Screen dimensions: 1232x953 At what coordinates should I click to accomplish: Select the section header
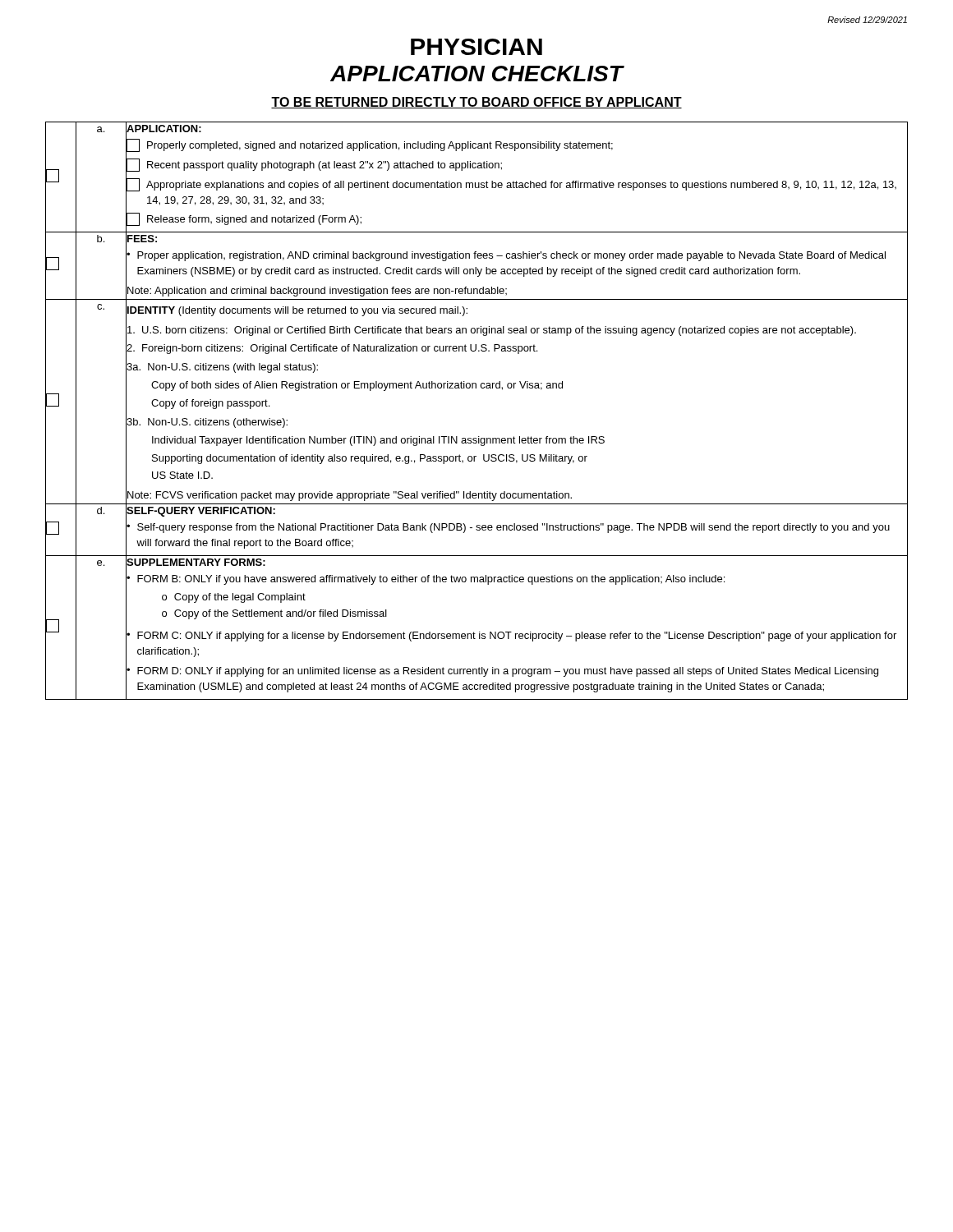tap(476, 102)
